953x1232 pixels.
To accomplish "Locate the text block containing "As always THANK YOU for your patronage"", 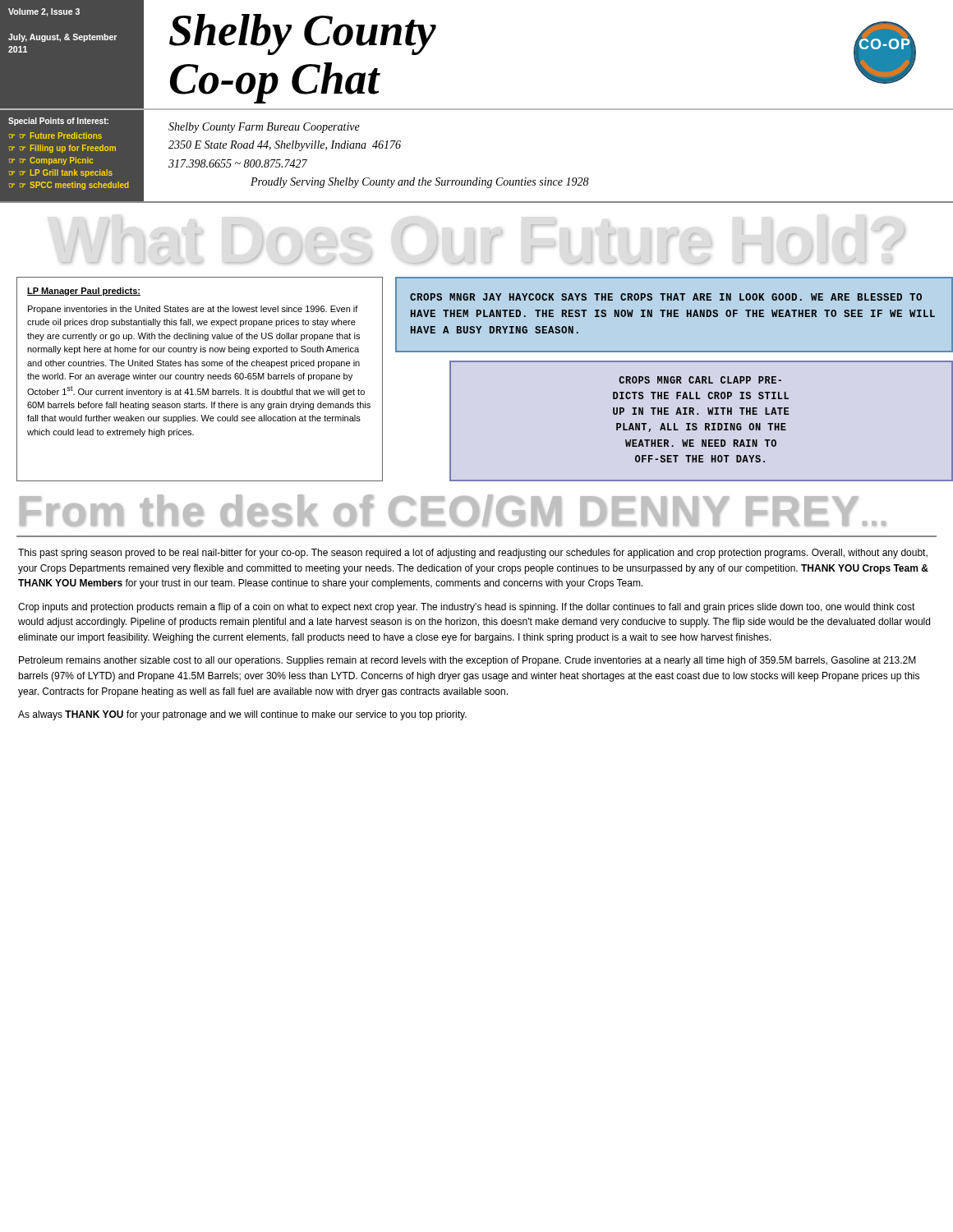I will pos(476,715).
